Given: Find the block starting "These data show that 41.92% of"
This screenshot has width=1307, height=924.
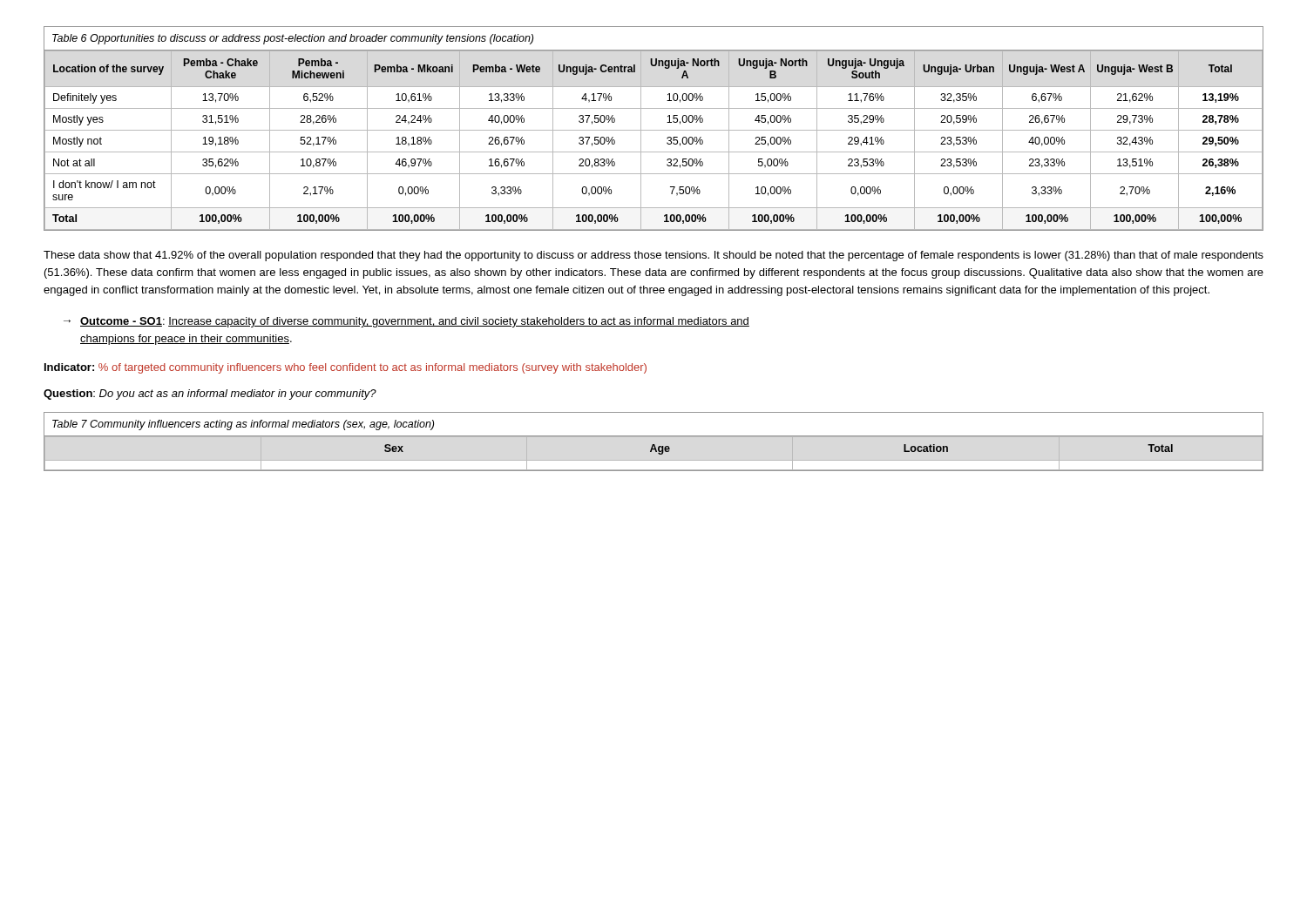Looking at the screenshot, I should [654, 272].
